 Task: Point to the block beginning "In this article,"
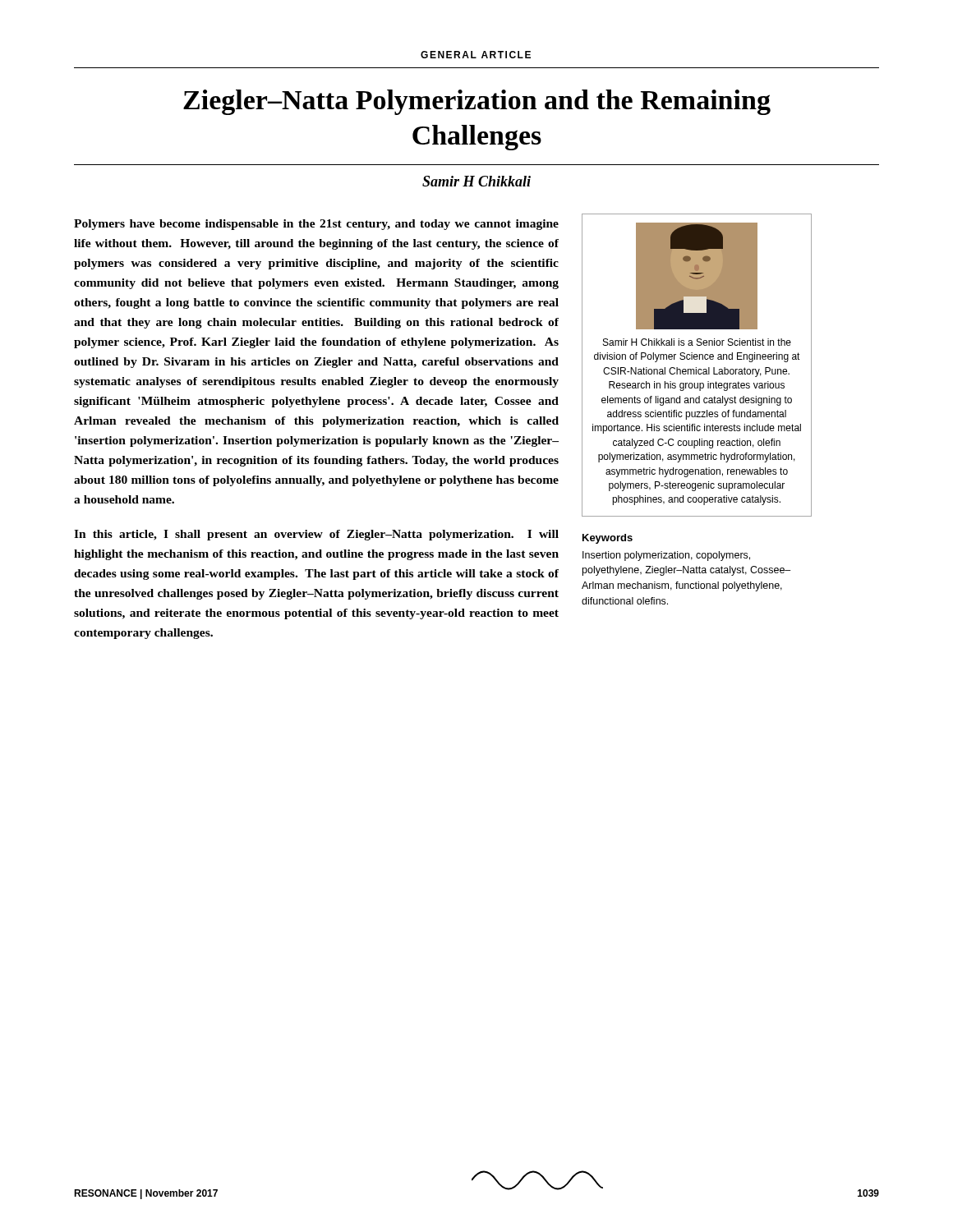coord(316,583)
